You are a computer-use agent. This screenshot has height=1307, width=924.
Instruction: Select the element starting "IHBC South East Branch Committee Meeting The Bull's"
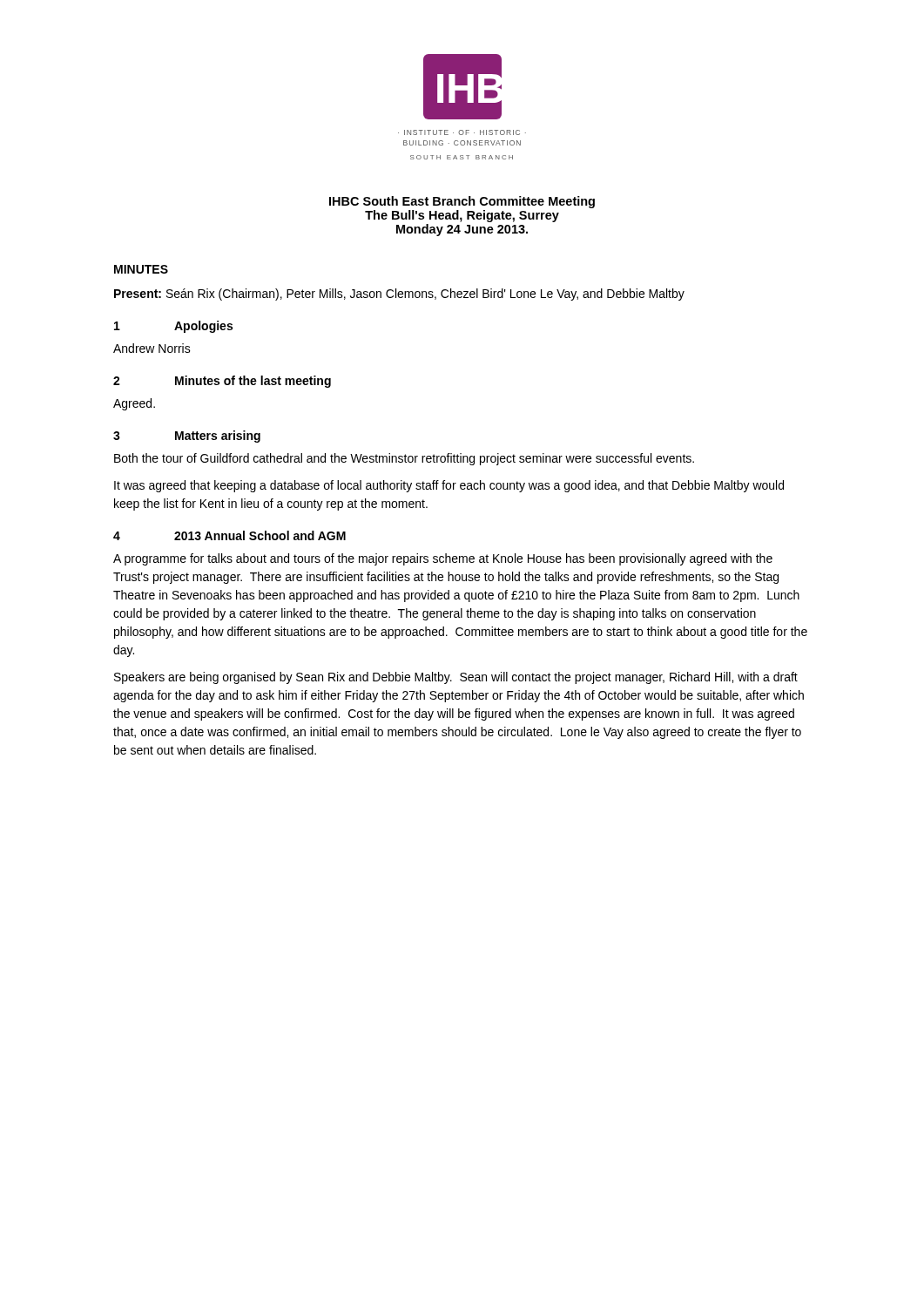(462, 215)
